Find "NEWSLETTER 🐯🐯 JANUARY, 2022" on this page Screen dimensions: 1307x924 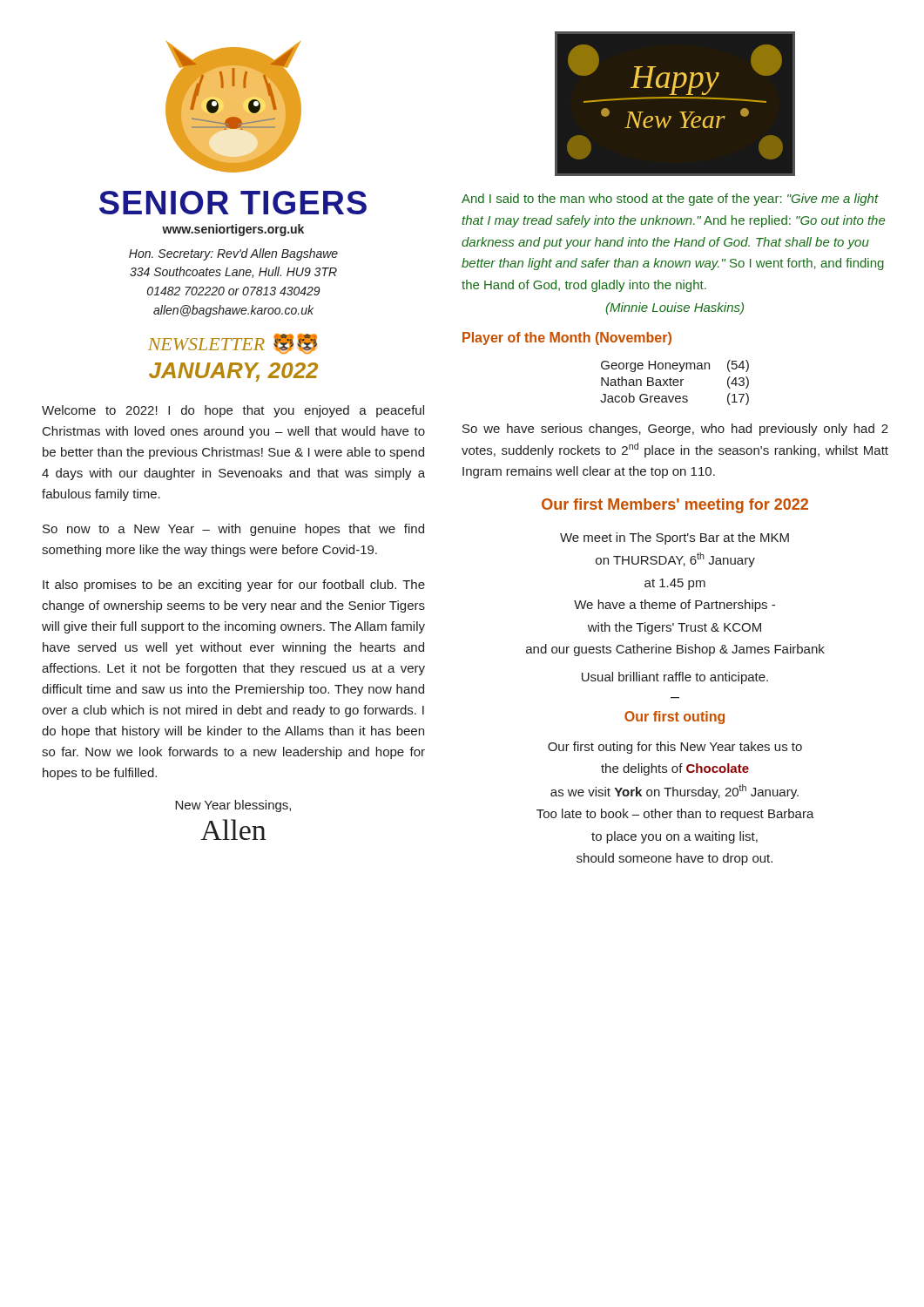click(233, 358)
